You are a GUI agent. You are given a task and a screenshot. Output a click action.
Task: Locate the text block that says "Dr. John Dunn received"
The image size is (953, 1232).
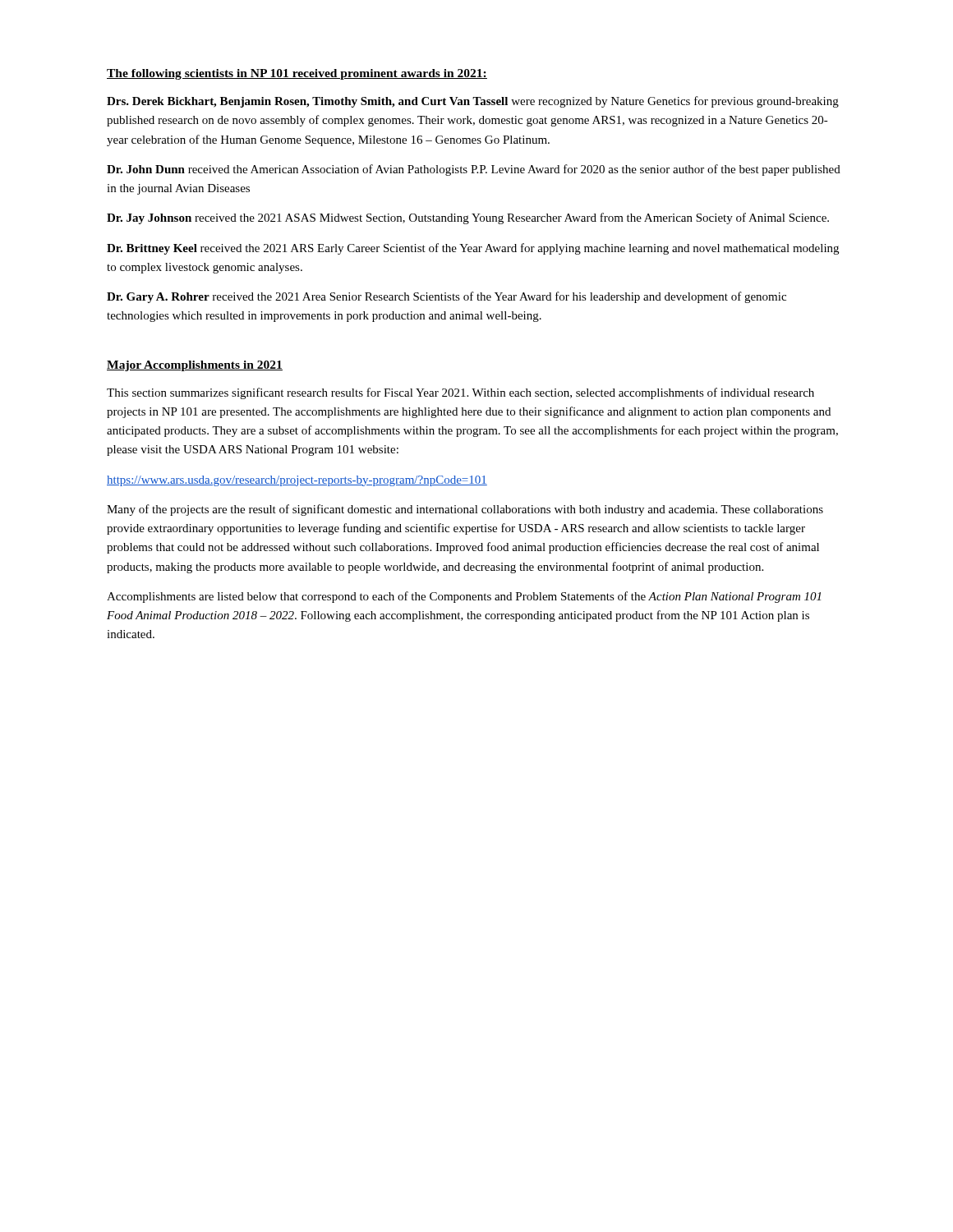pyautogui.click(x=473, y=179)
